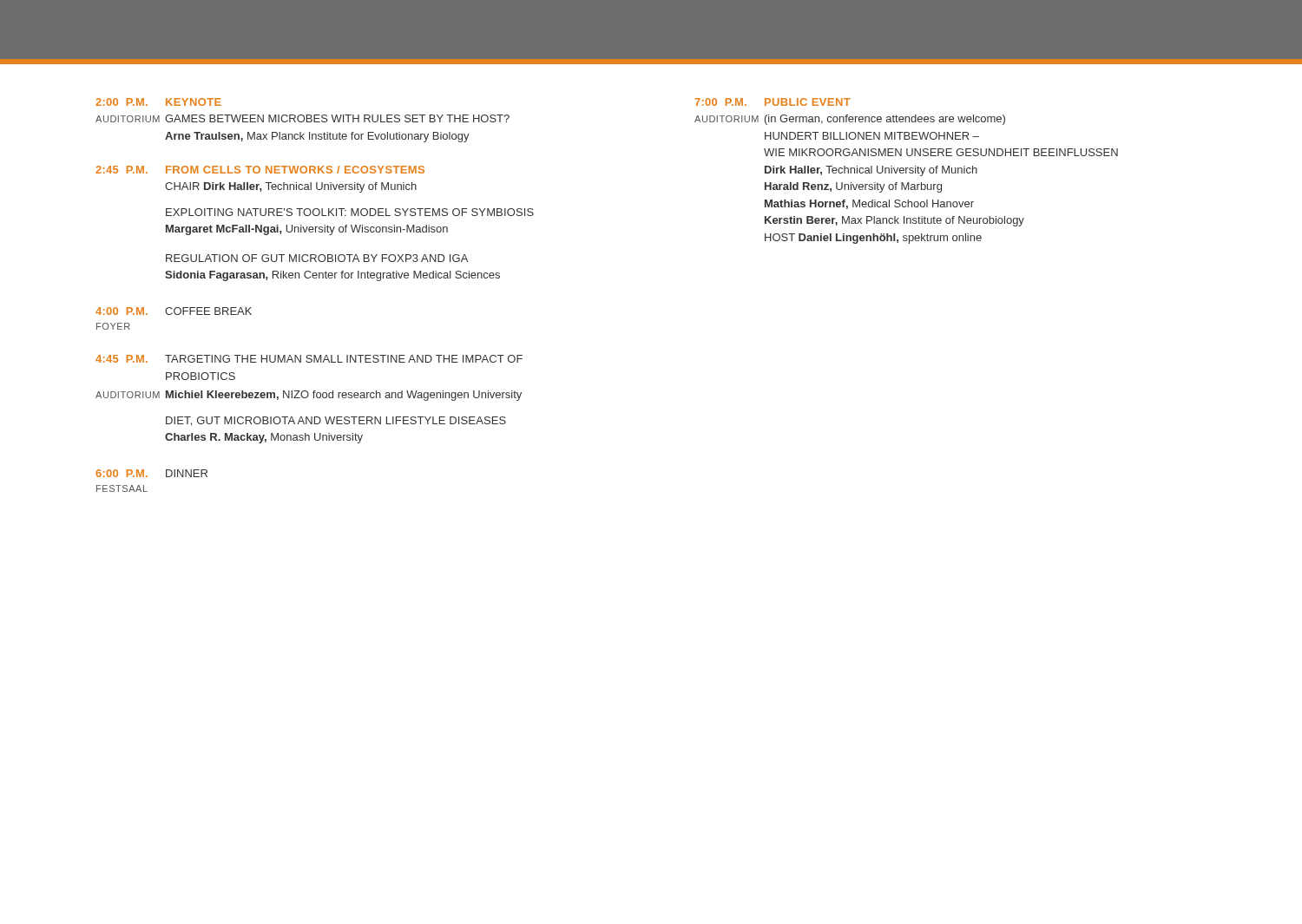Find the block on this page that starts "6:00 P.M. DINNER"
Image resolution: width=1302 pixels, height=924 pixels.
coord(107,473)
